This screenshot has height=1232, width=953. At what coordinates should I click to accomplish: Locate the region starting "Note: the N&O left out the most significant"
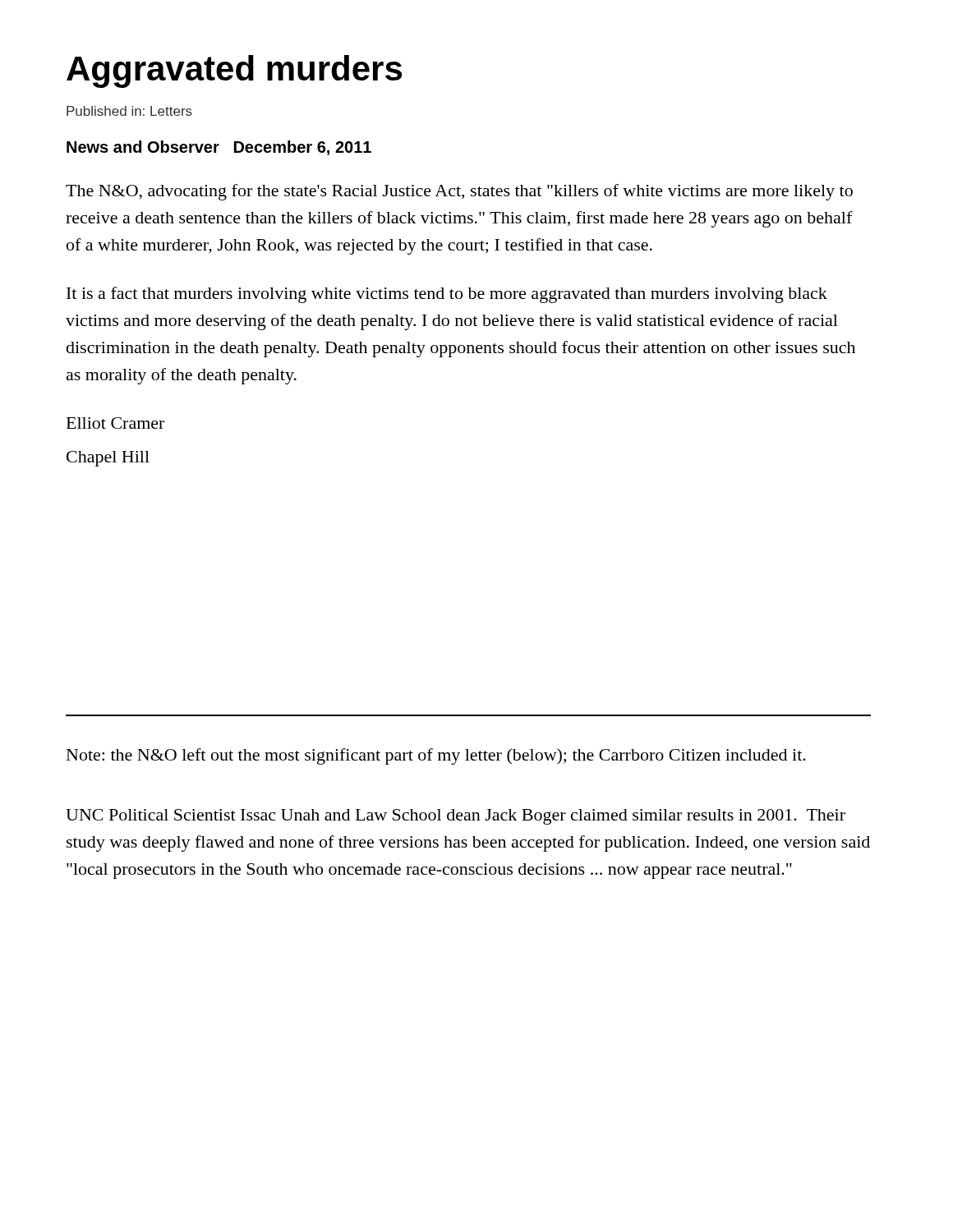[x=436, y=754]
